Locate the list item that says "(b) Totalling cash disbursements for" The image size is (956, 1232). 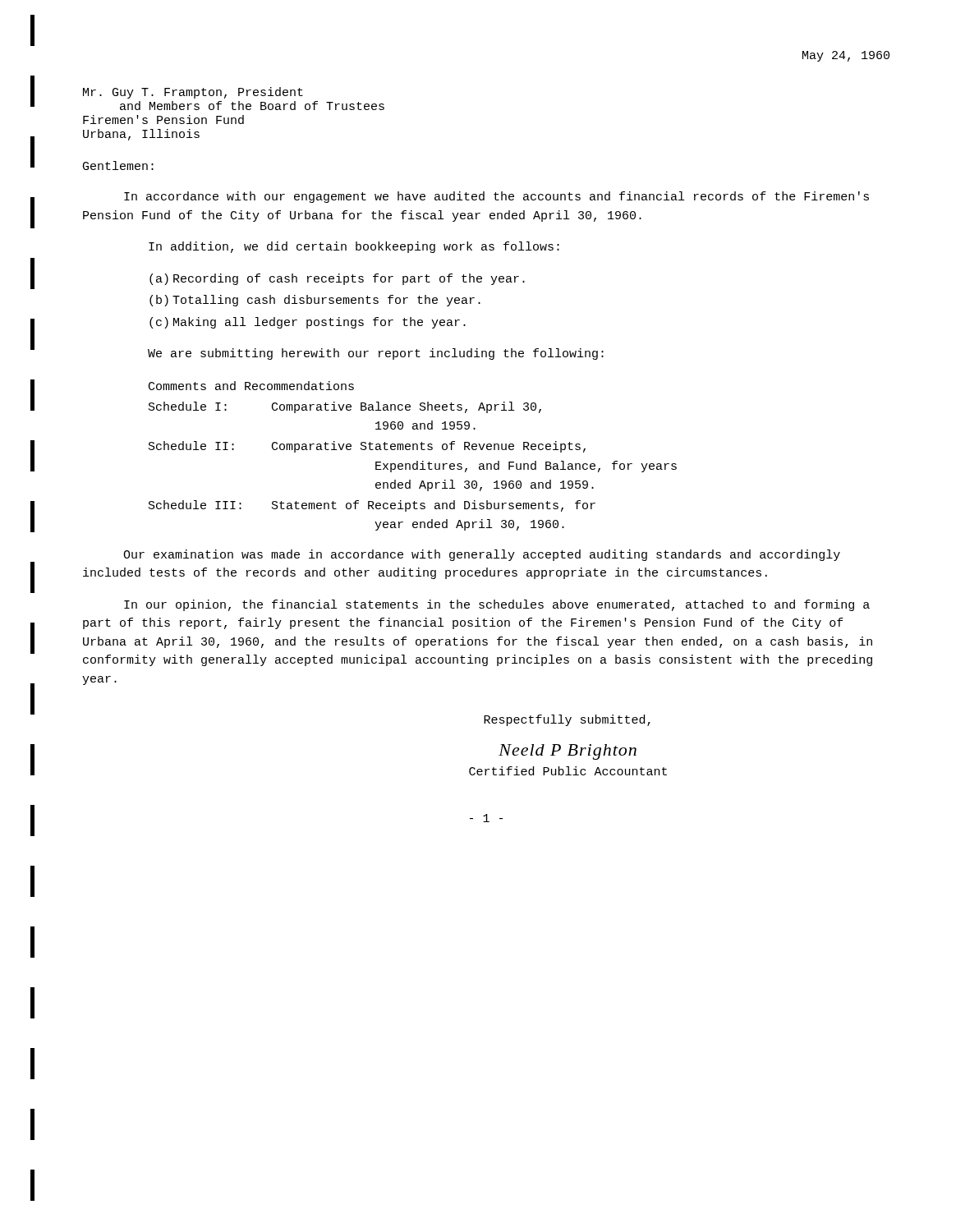[x=315, y=301]
